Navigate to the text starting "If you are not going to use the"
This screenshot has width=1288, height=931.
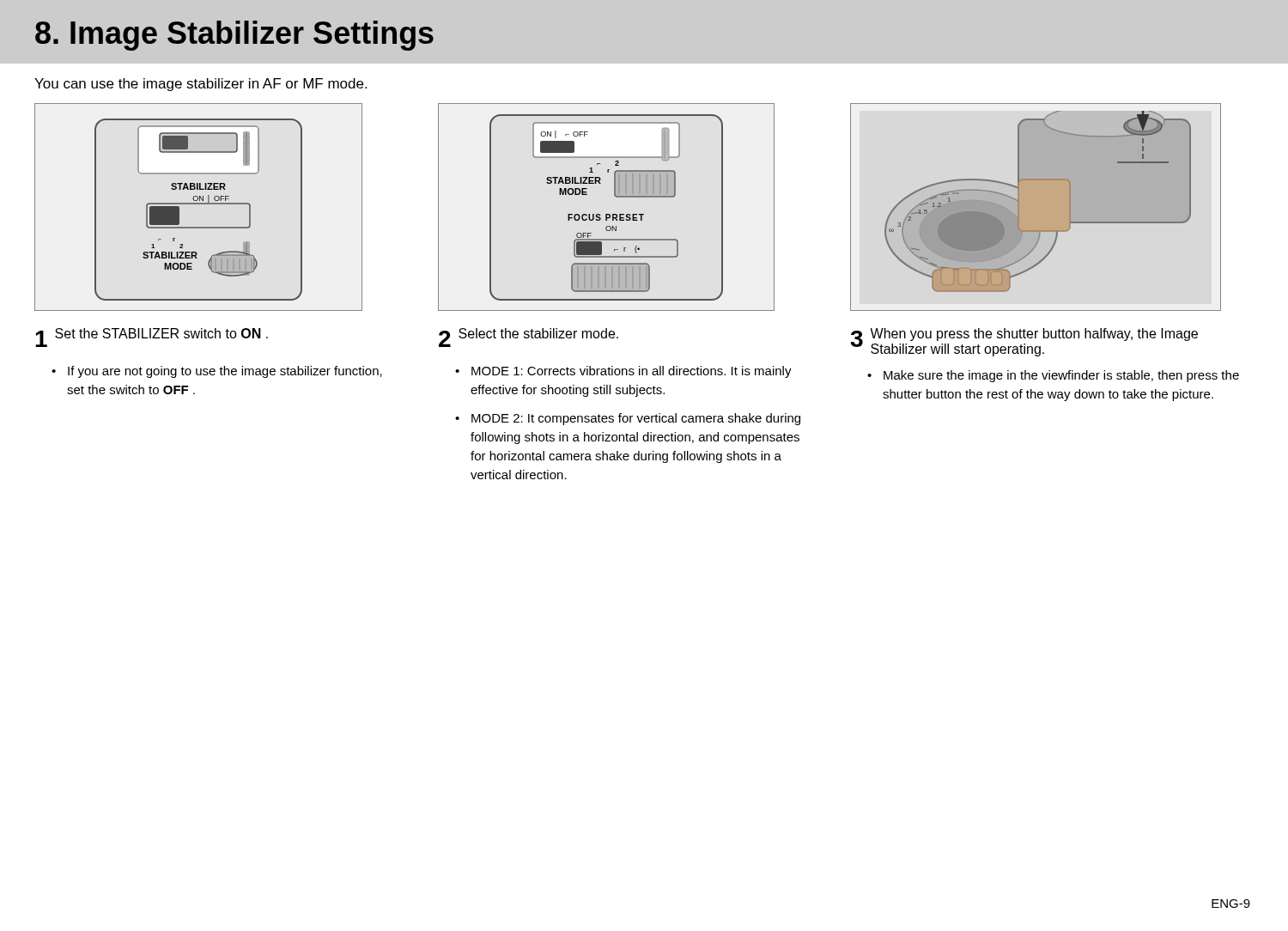tap(225, 380)
